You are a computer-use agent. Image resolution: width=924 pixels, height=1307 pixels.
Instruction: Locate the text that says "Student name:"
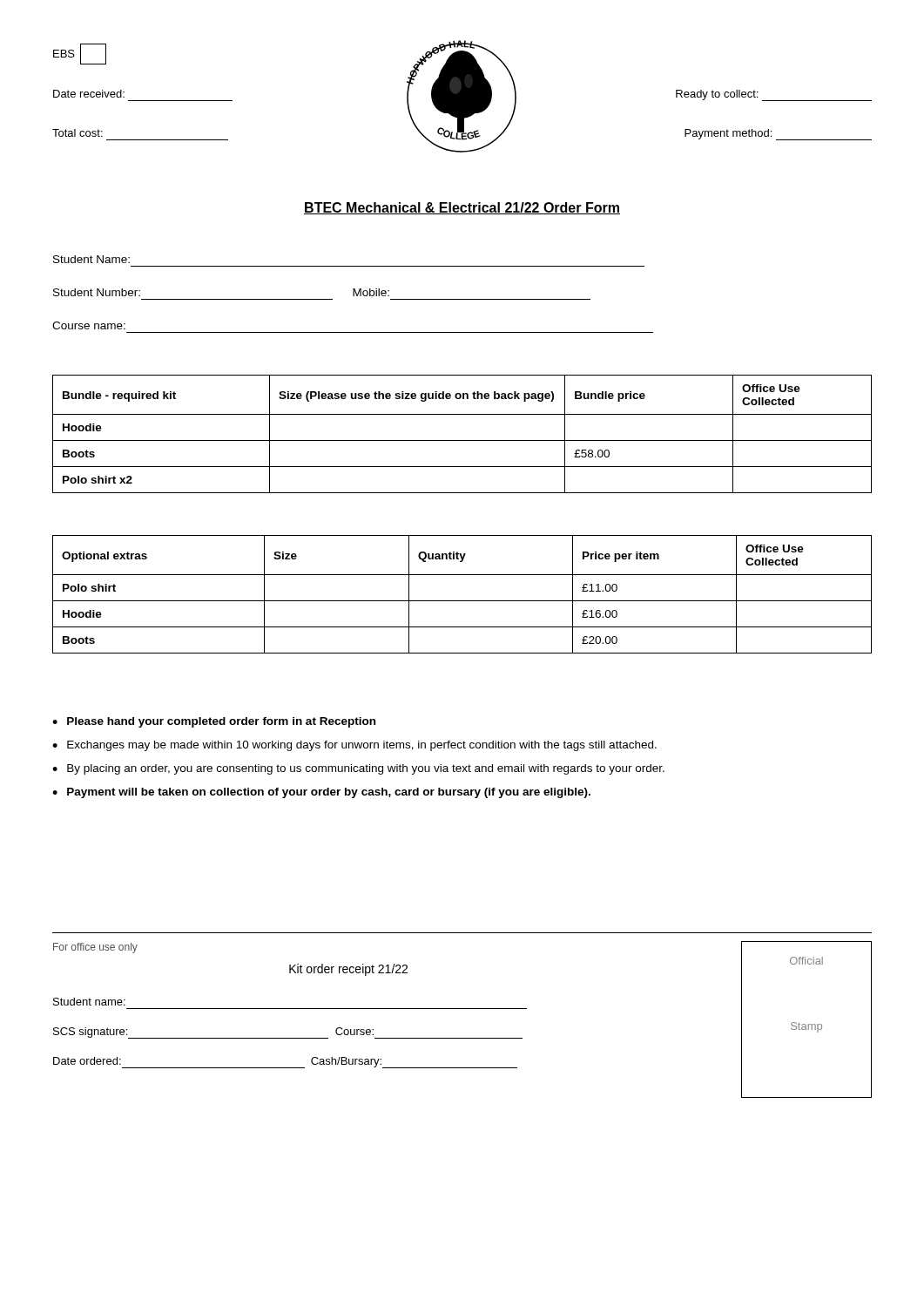click(x=289, y=1002)
